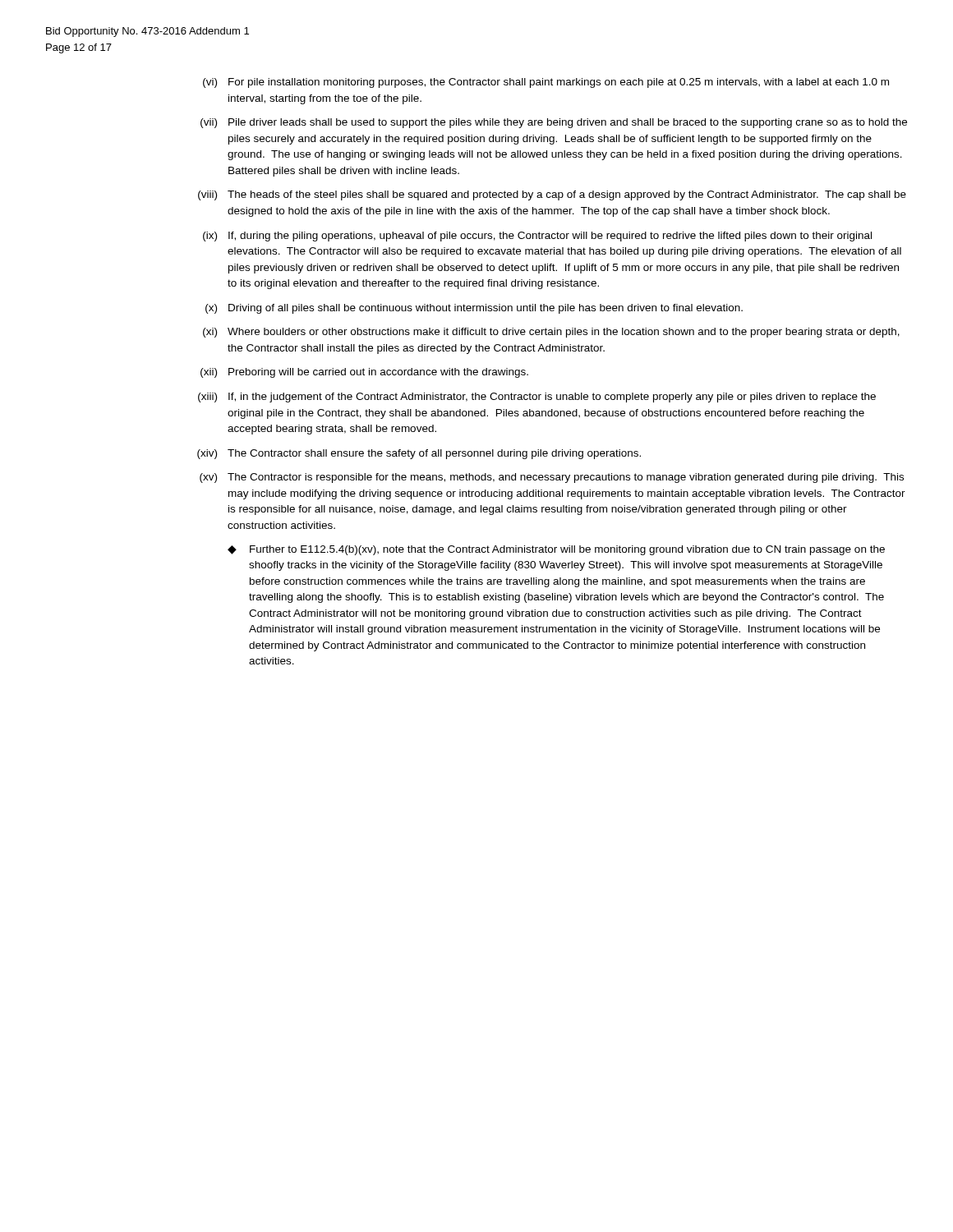
Task: Click on the passage starting "(x) Driving of"
Action: pyautogui.click(x=476, y=308)
